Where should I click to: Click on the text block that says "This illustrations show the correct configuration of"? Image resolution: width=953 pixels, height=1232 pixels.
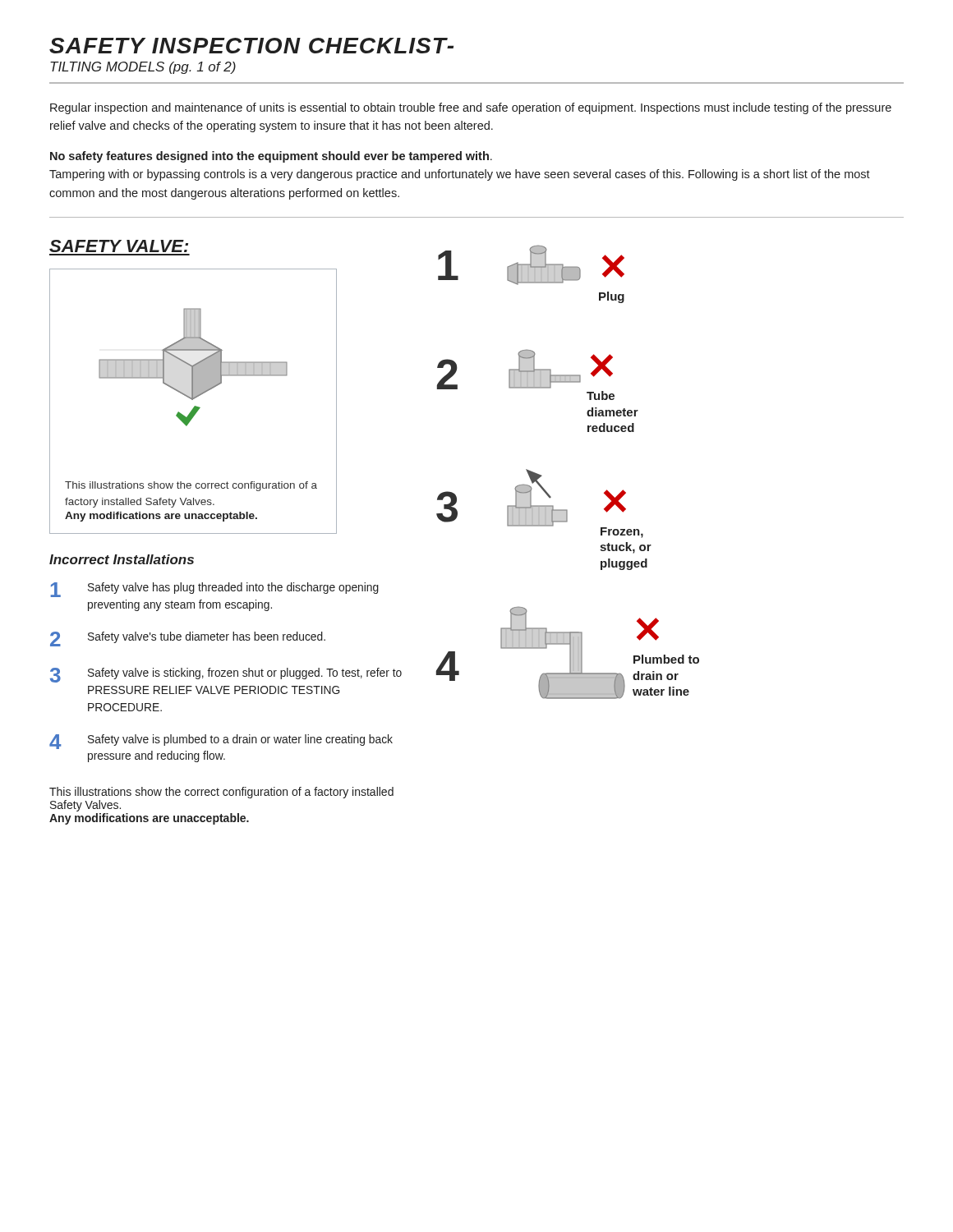coord(222,805)
